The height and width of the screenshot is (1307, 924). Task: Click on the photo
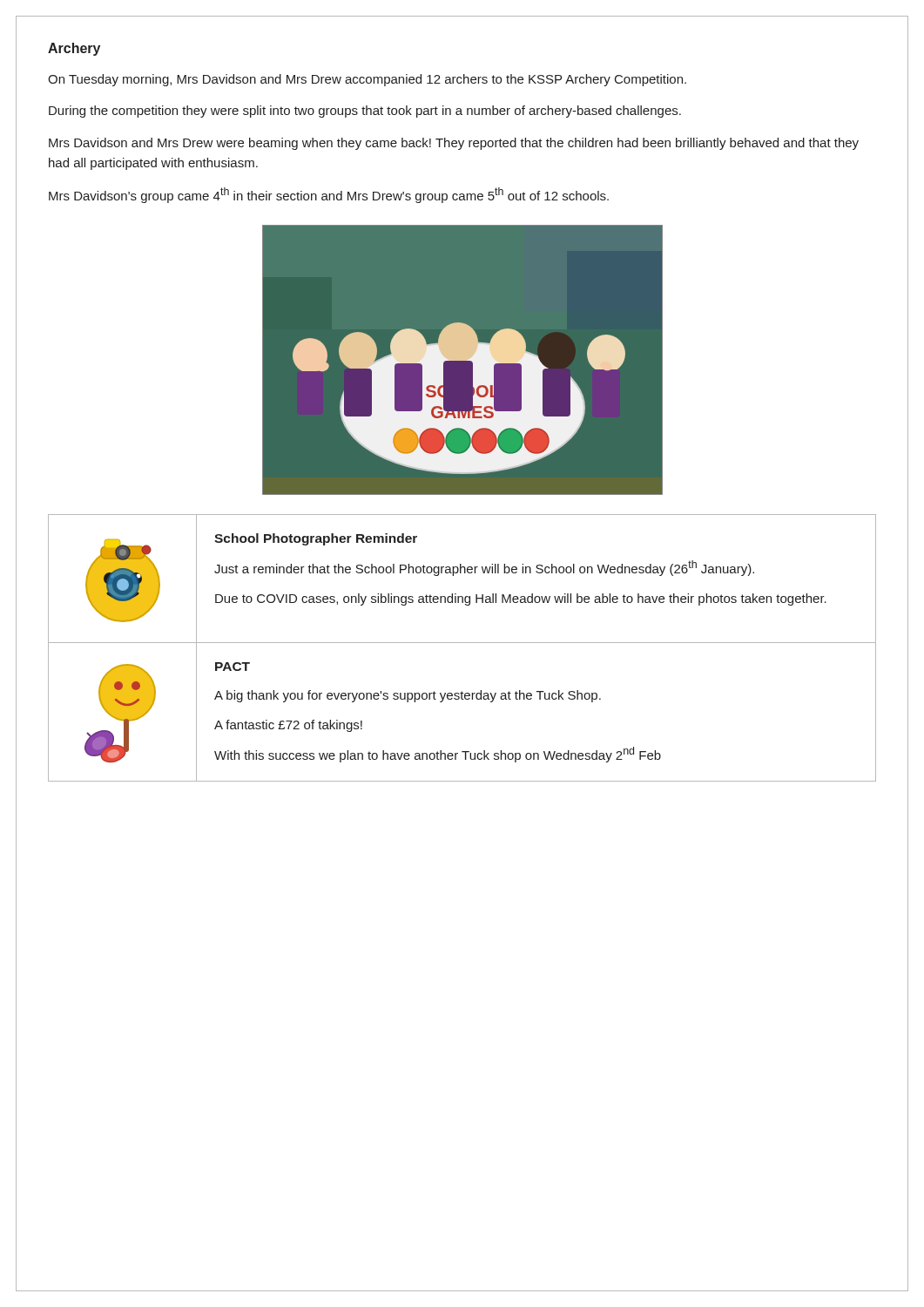click(x=462, y=360)
